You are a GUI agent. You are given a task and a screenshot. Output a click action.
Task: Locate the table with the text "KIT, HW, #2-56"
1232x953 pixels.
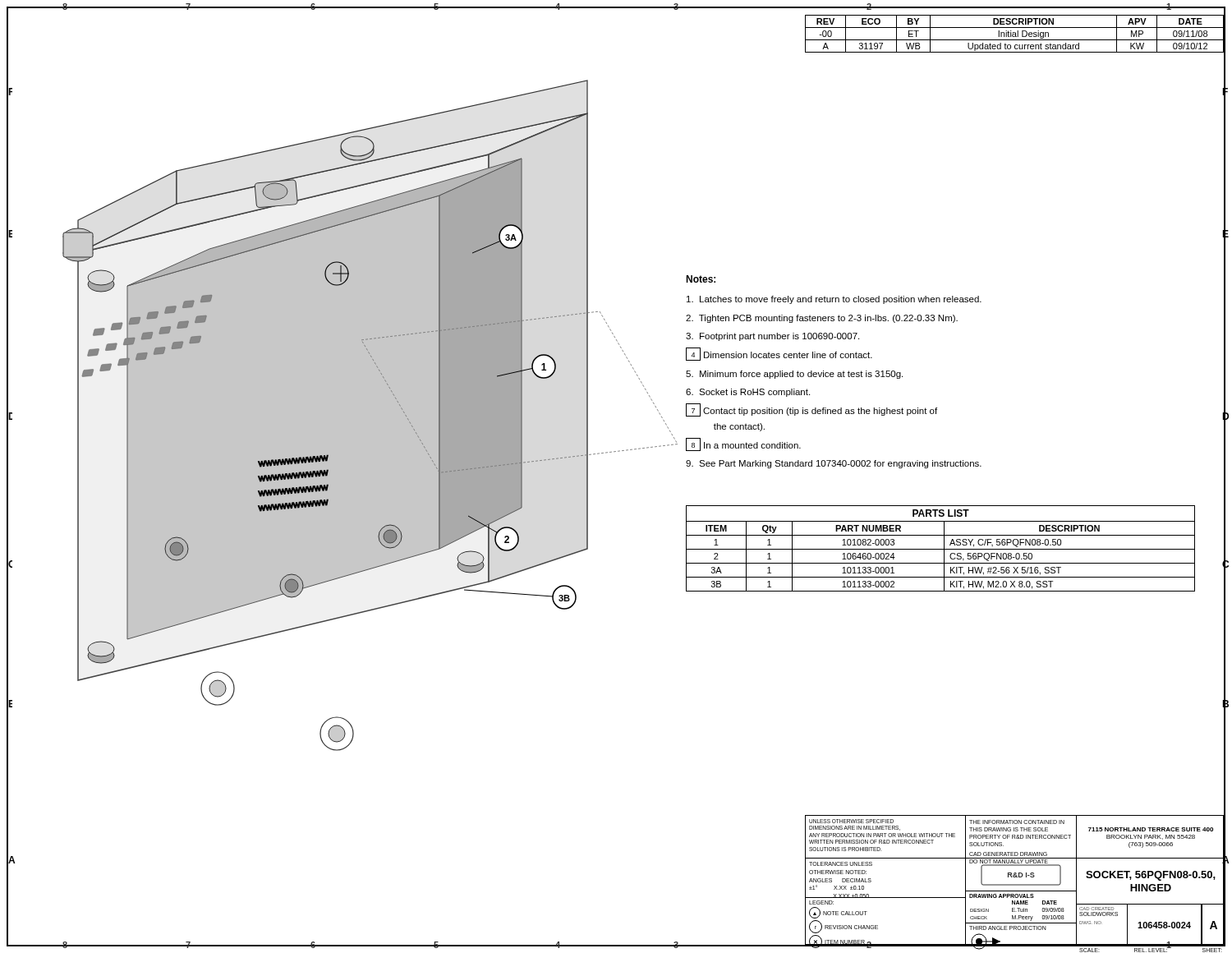pos(940,548)
